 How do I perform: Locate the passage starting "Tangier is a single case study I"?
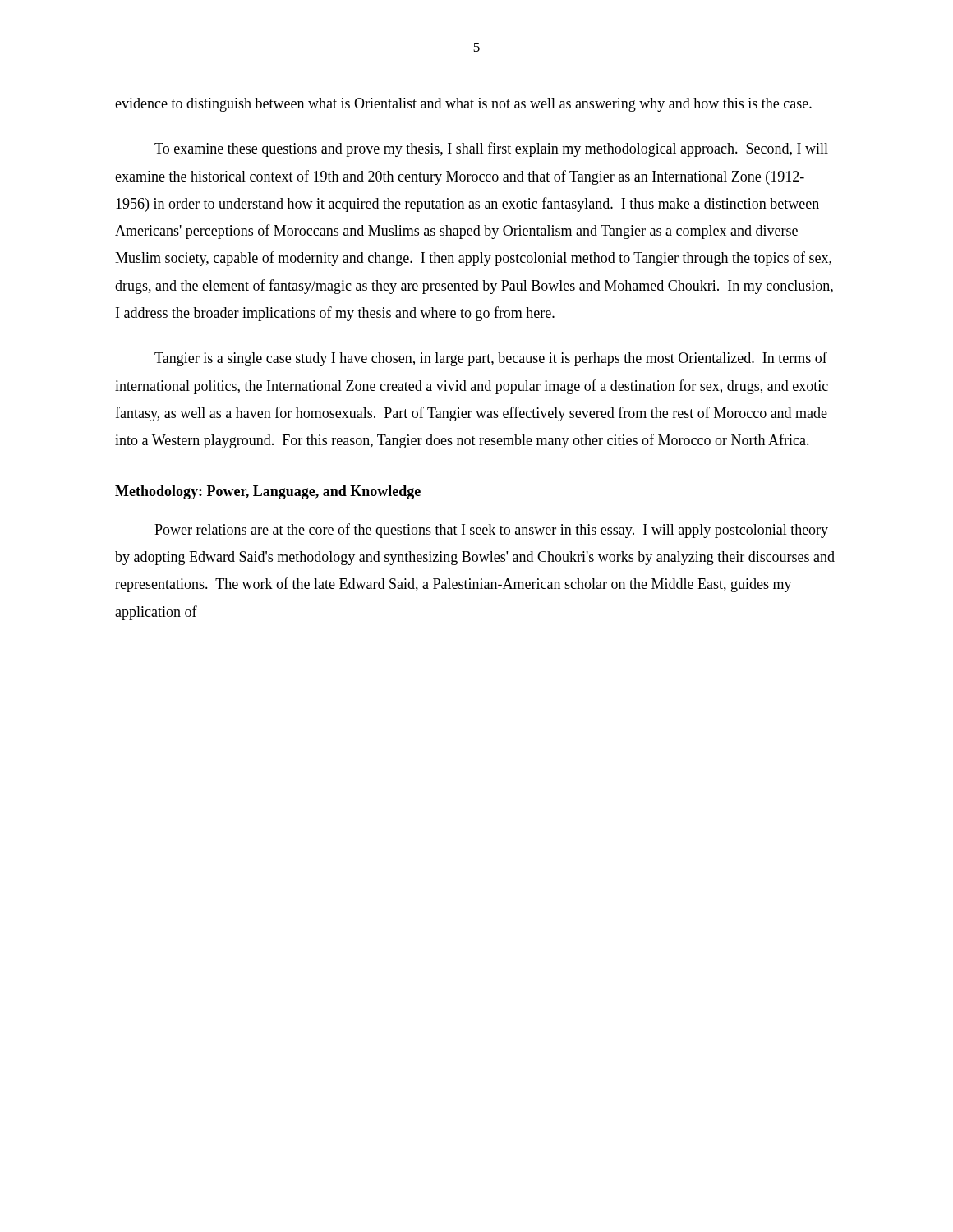[472, 399]
